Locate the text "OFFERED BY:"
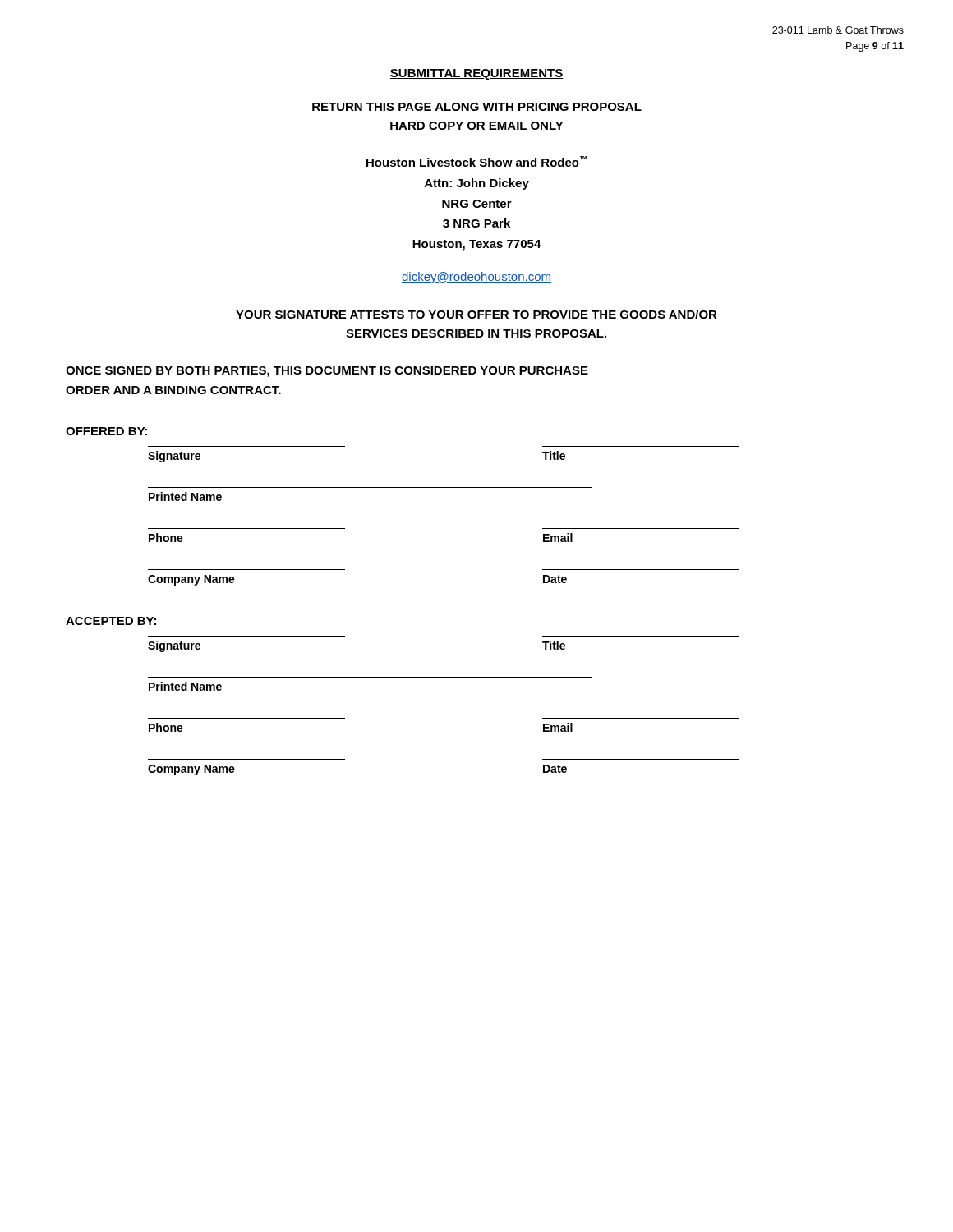The width and height of the screenshot is (953, 1232). click(x=107, y=431)
